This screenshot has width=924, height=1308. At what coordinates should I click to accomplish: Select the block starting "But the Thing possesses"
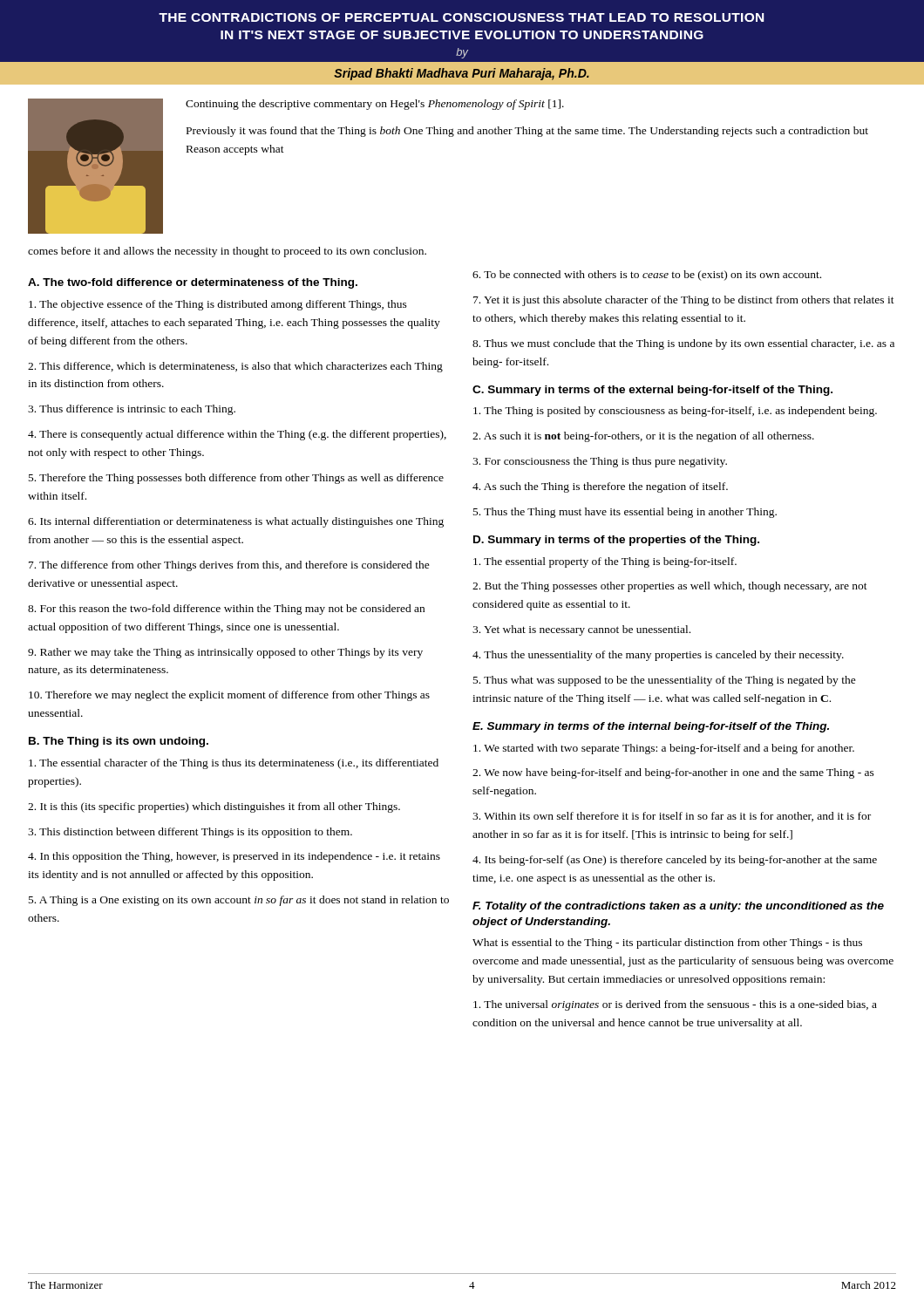click(684, 596)
